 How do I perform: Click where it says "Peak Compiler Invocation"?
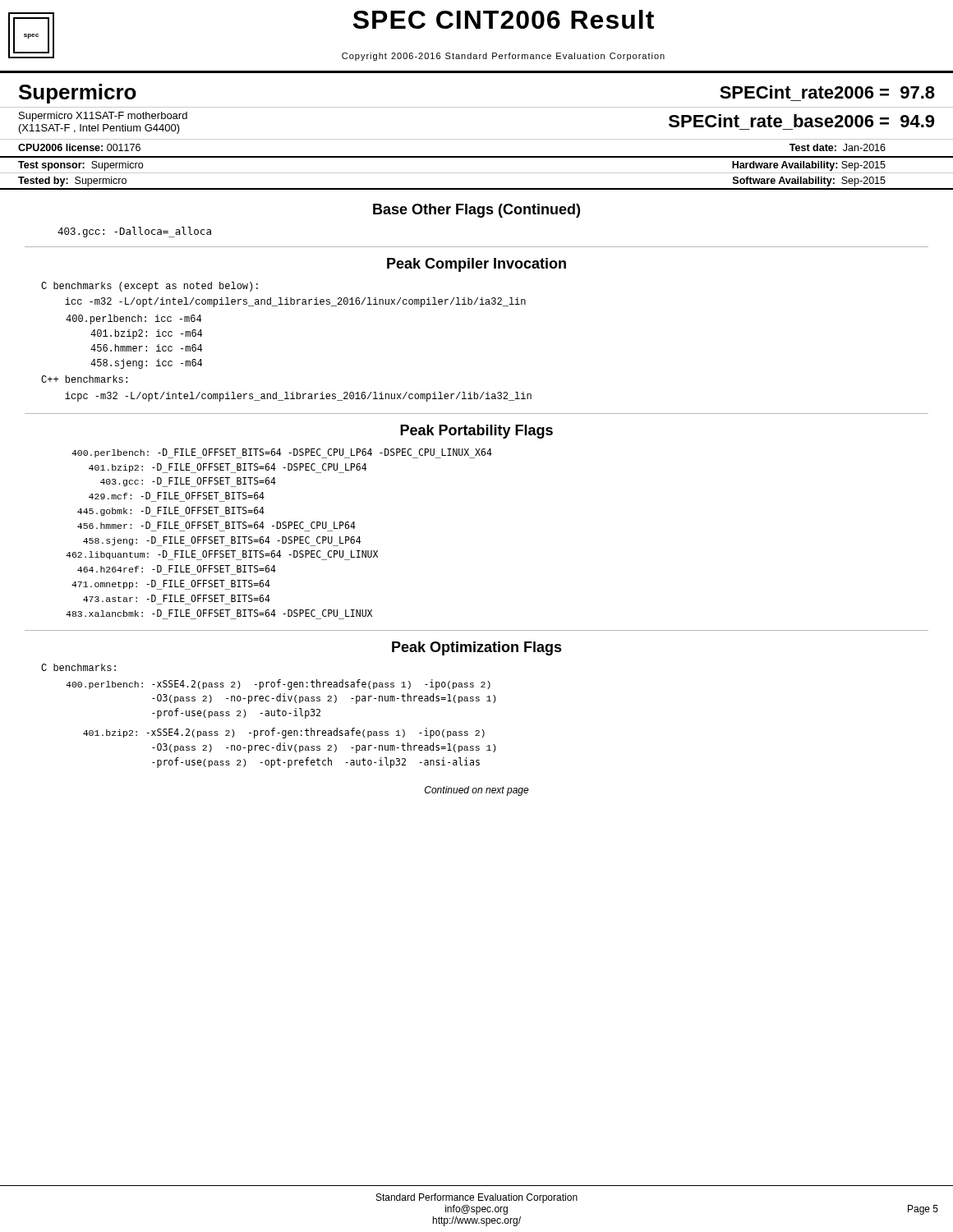point(476,264)
